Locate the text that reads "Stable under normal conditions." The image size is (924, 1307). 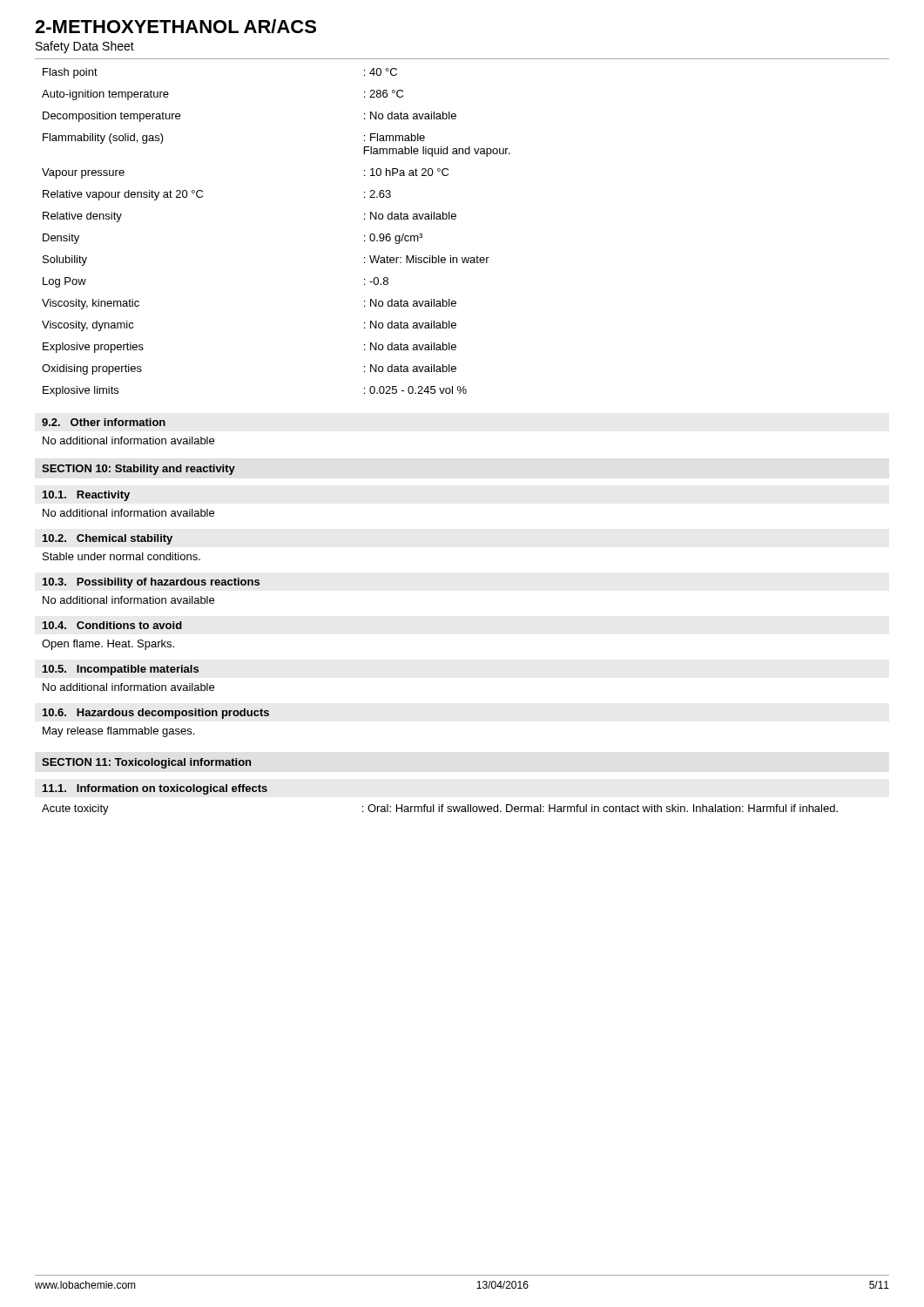pos(121,556)
